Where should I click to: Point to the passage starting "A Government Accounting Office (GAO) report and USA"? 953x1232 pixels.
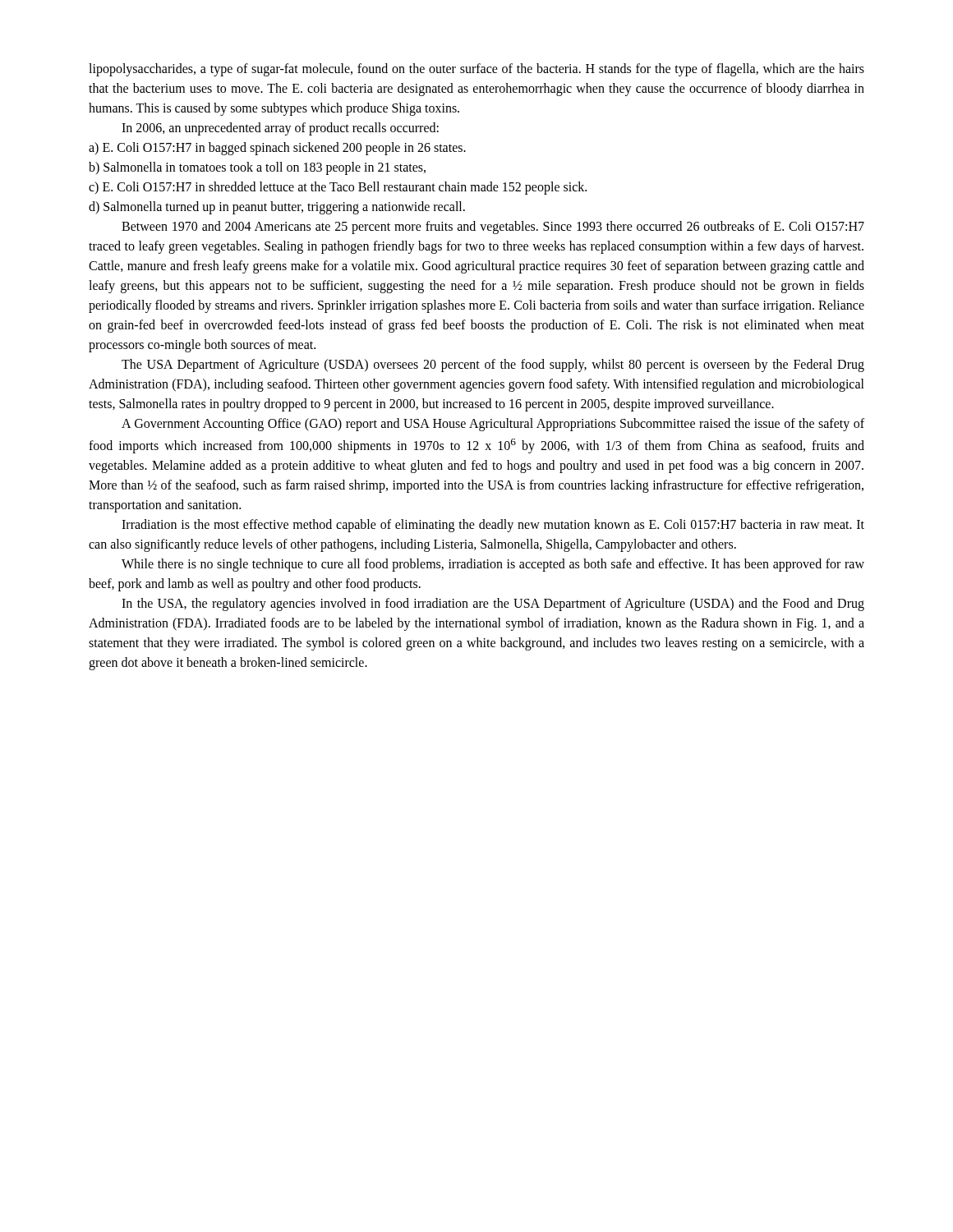click(476, 465)
